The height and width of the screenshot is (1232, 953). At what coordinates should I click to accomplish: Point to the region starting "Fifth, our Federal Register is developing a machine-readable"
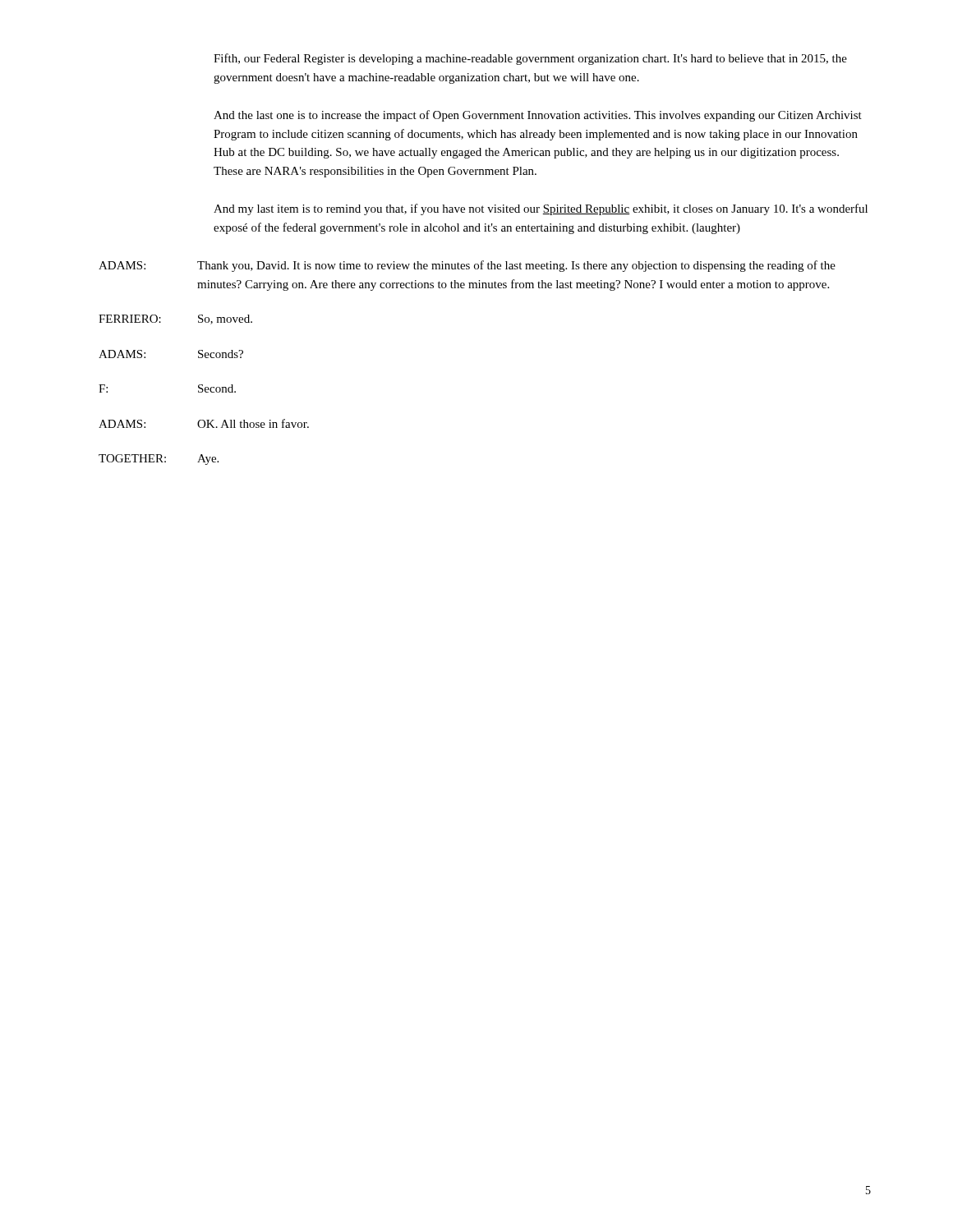[530, 68]
